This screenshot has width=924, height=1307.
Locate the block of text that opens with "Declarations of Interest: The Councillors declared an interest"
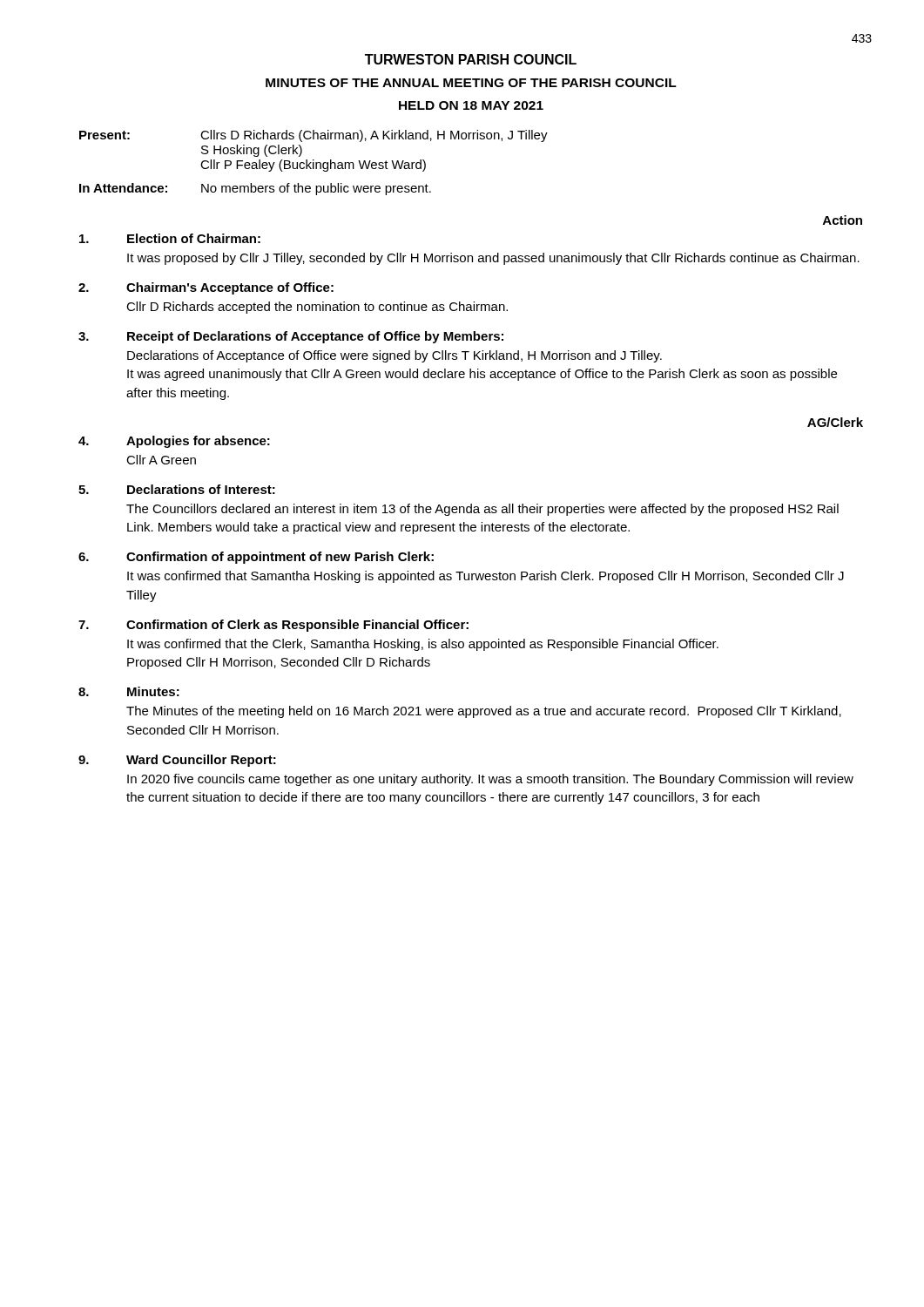tap(471, 509)
